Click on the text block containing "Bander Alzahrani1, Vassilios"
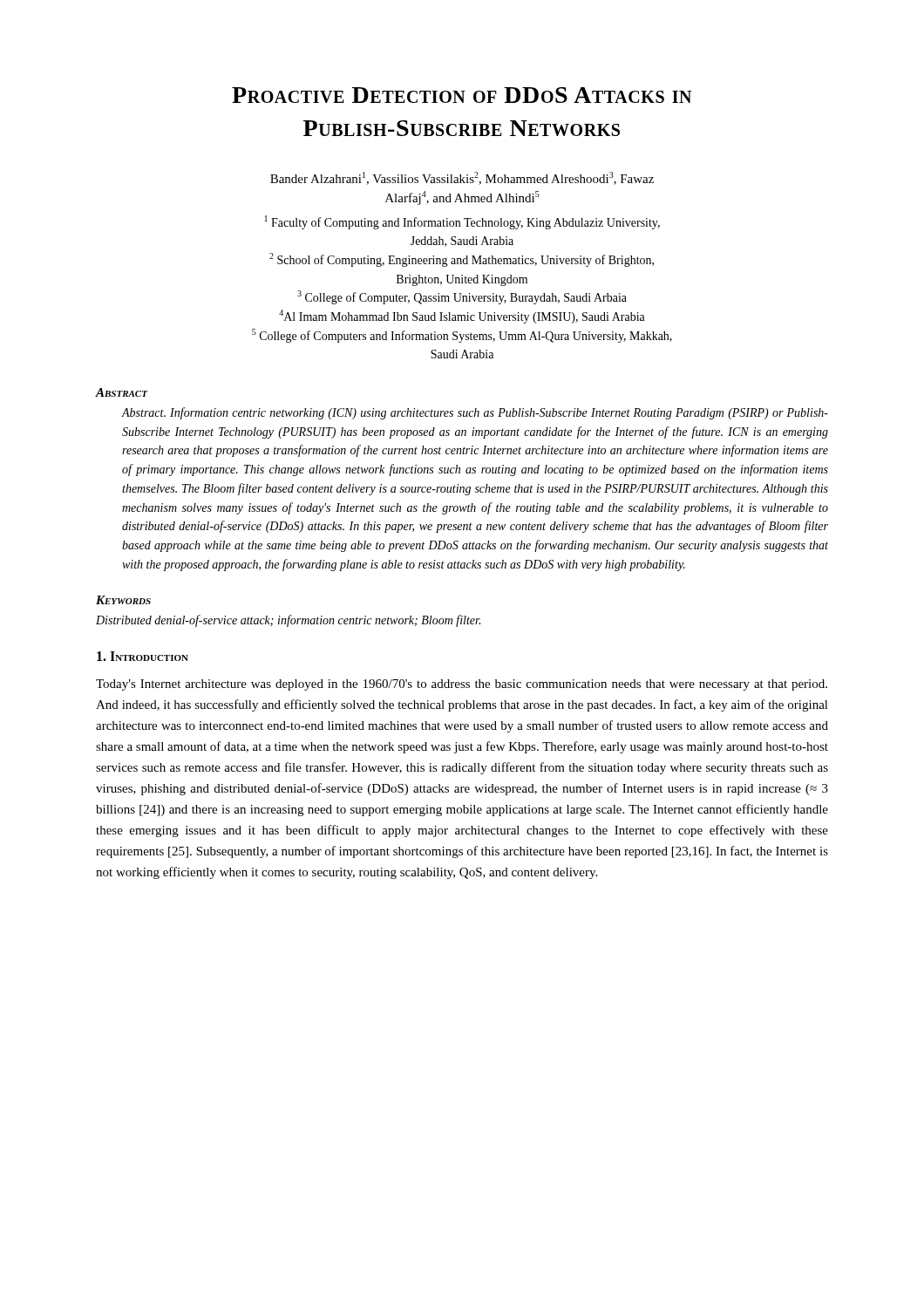This screenshot has width=924, height=1308. 462,187
